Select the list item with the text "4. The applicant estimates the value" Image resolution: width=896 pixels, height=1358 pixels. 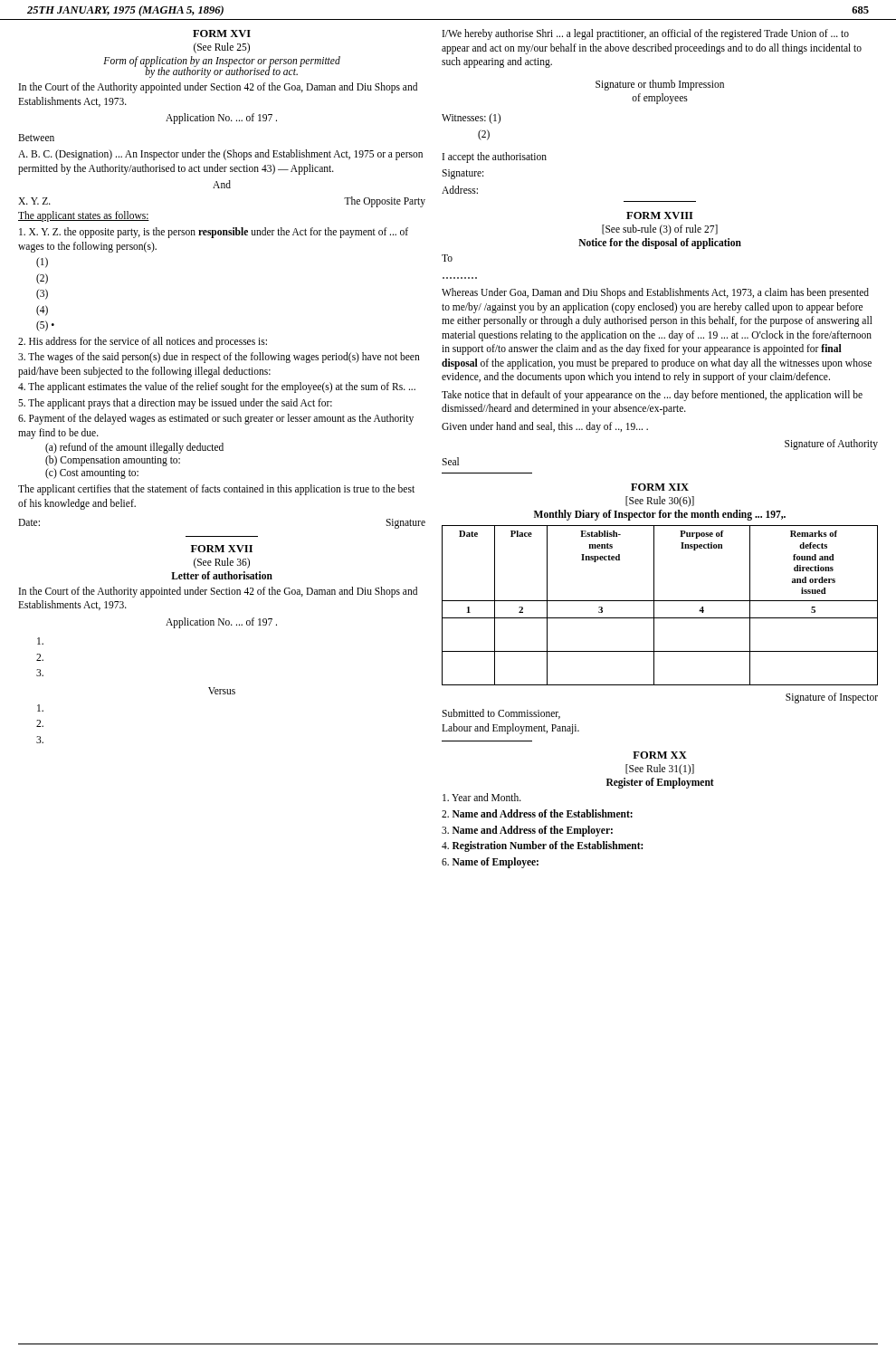(x=217, y=387)
